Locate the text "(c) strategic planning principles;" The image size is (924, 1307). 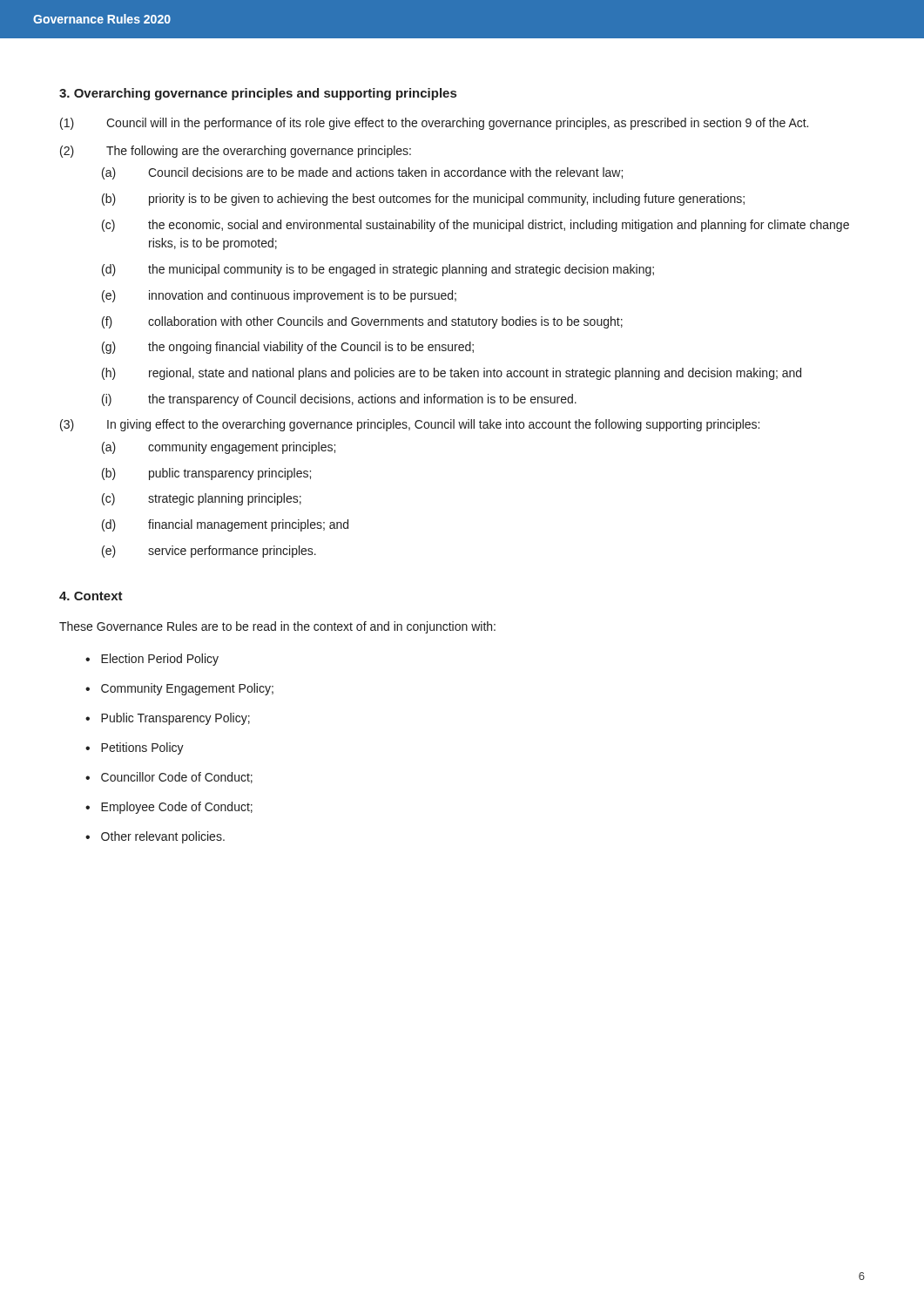(202, 499)
